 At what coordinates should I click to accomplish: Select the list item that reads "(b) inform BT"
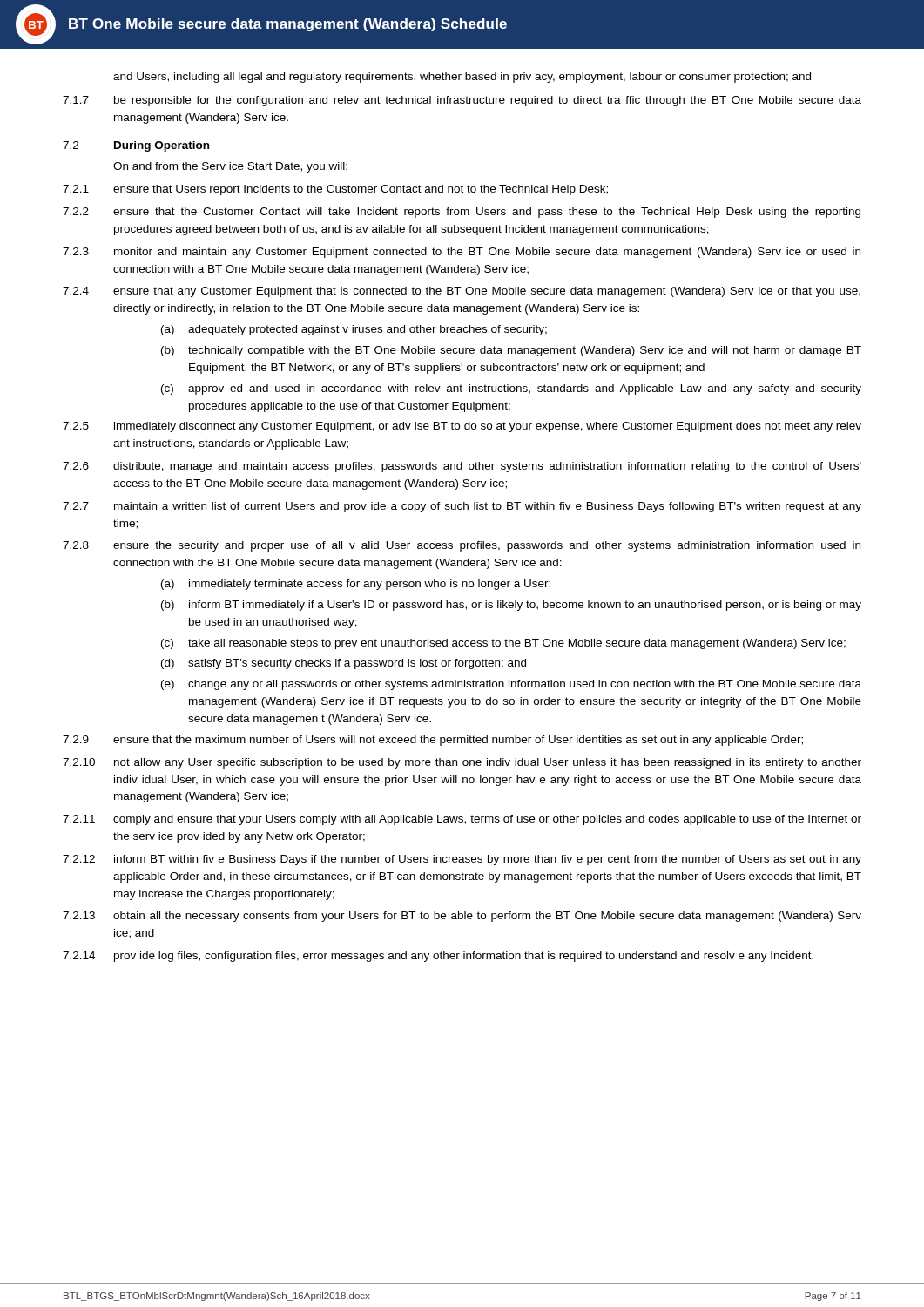point(511,613)
